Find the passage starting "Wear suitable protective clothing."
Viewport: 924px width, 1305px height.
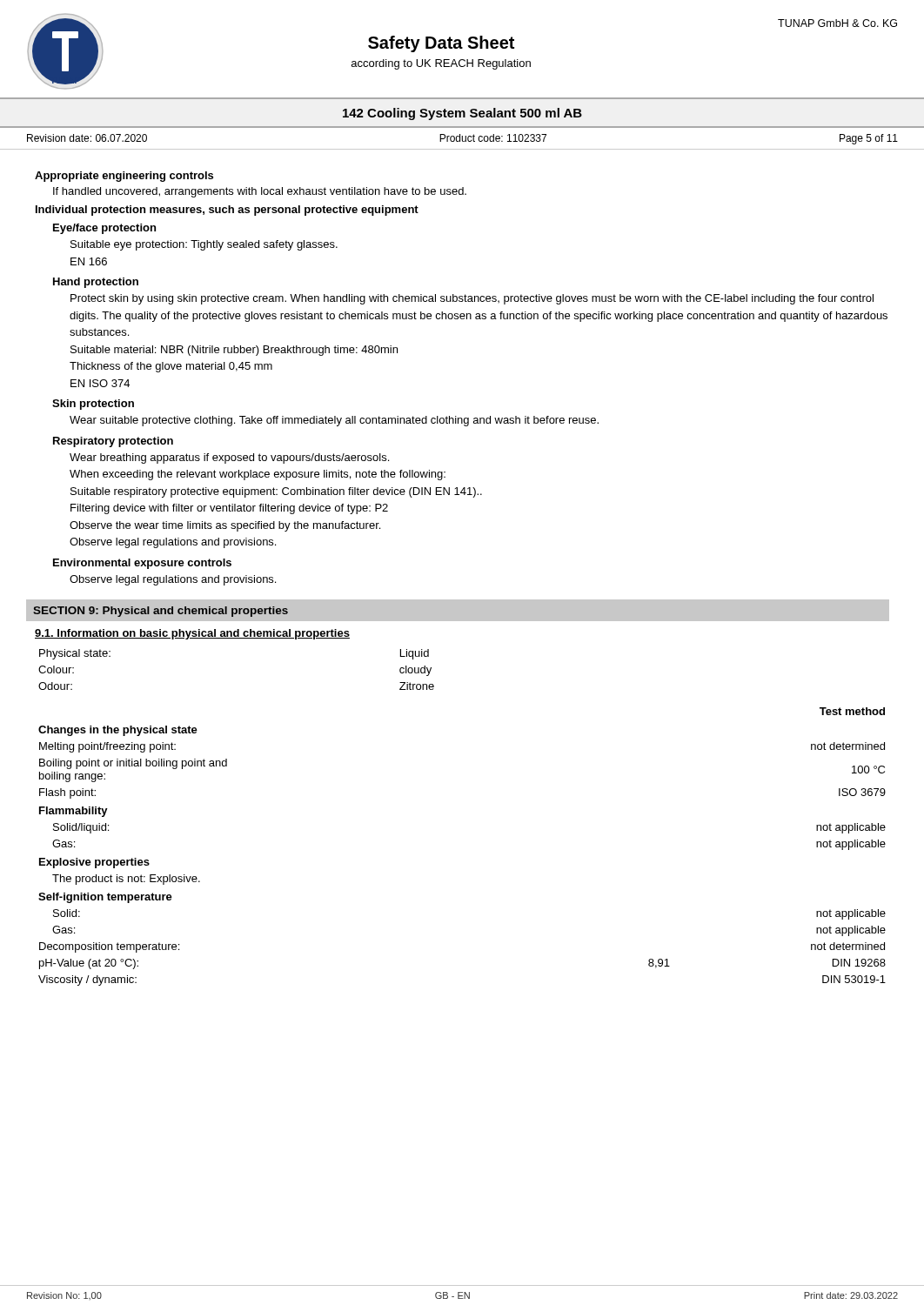(x=335, y=420)
